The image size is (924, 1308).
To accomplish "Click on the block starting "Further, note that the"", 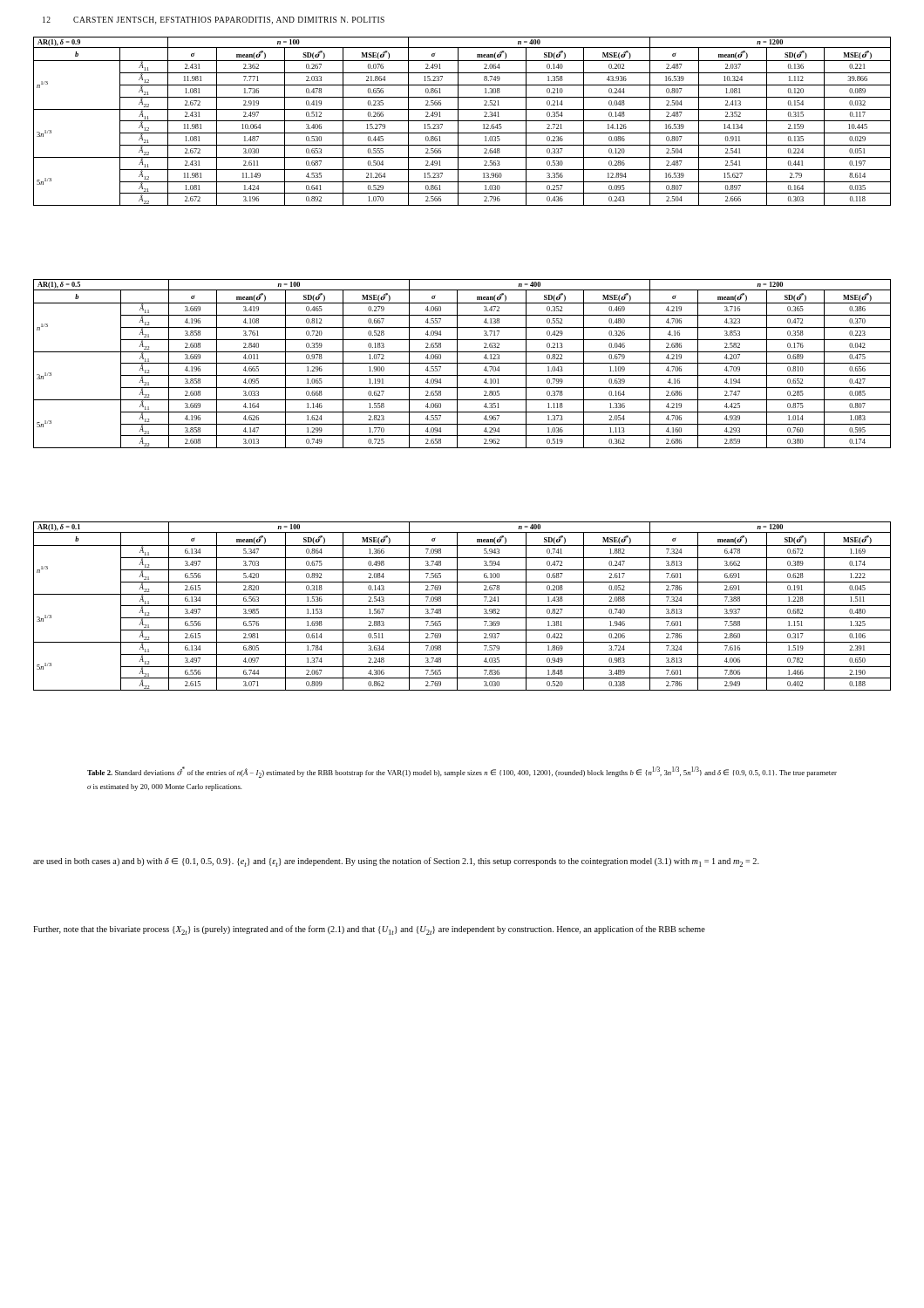I will coord(369,930).
